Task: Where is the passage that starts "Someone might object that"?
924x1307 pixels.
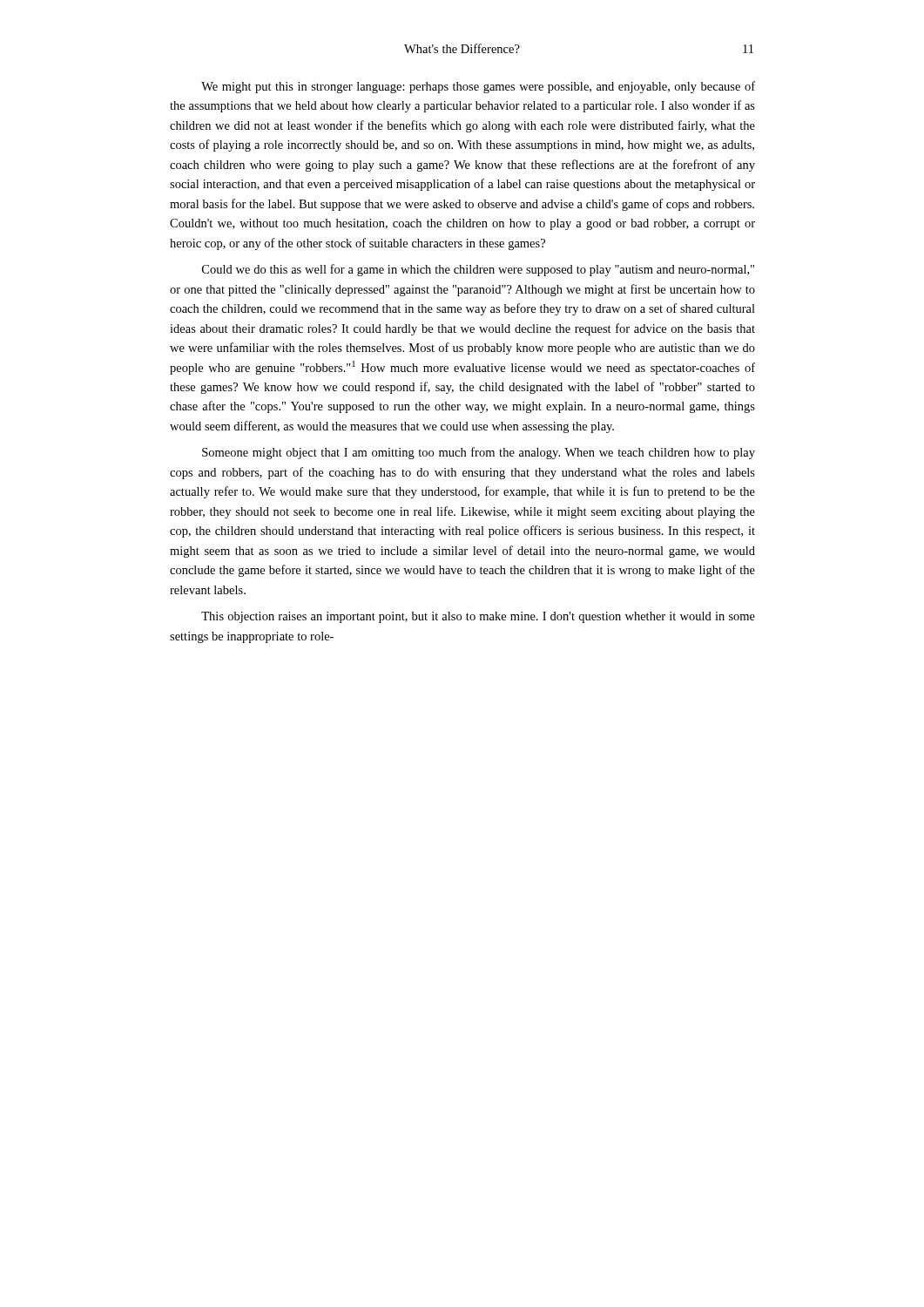Action: tap(462, 521)
